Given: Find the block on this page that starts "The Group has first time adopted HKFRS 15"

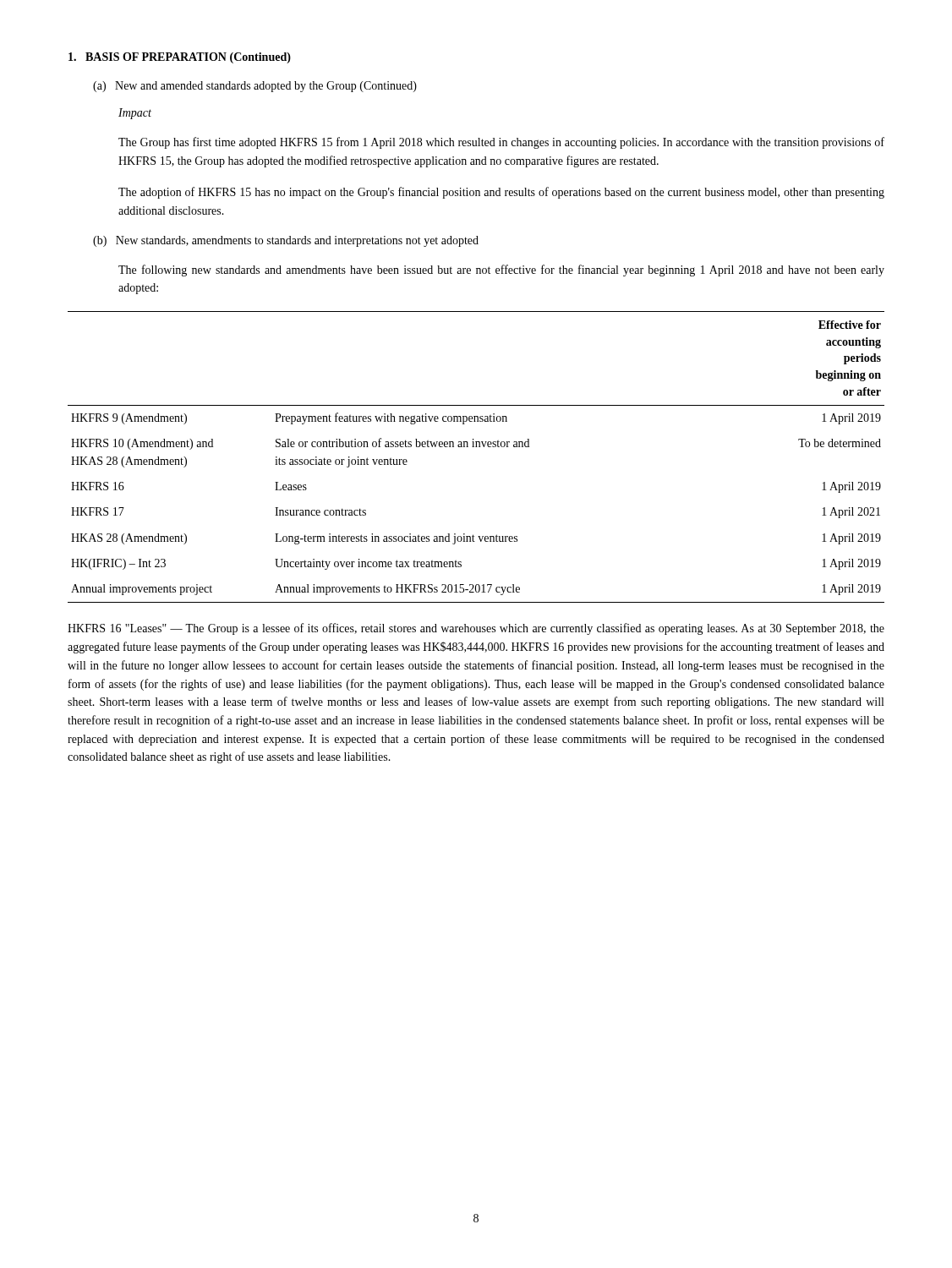Looking at the screenshot, I should pyautogui.click(x=501, y=152).
